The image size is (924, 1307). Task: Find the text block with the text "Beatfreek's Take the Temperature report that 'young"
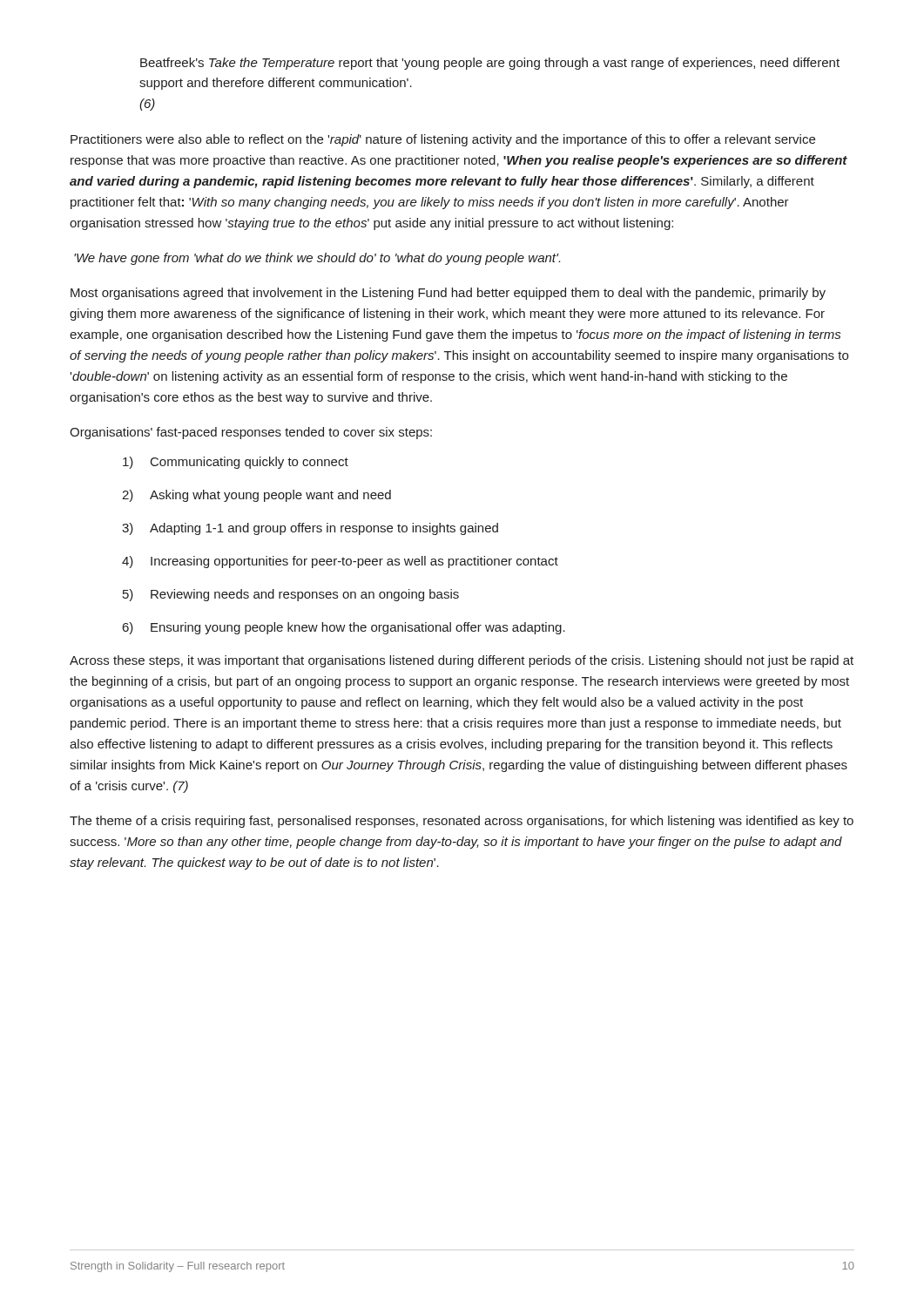point(490,64)
